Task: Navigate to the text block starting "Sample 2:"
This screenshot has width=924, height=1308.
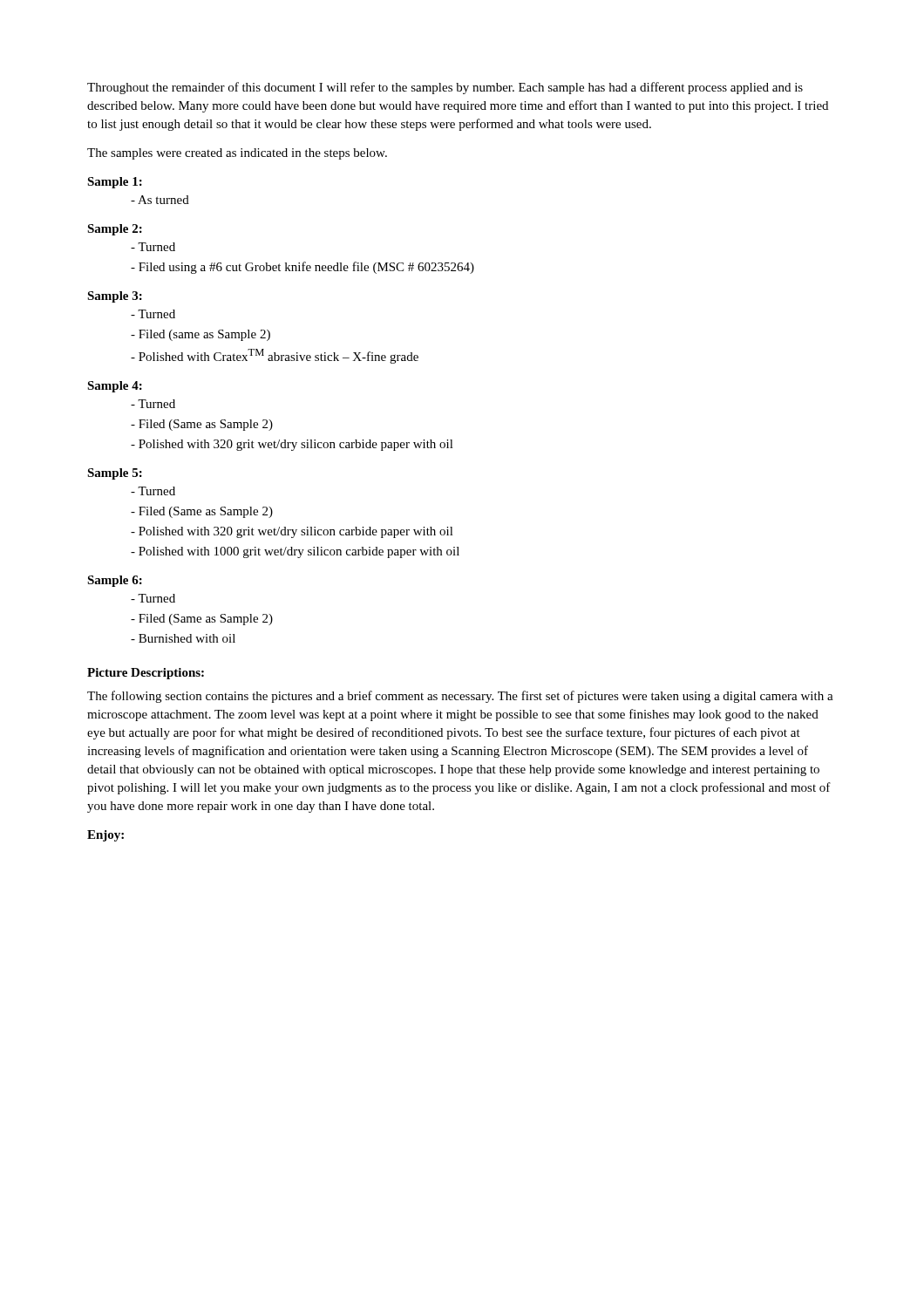Action: [115, 228]
